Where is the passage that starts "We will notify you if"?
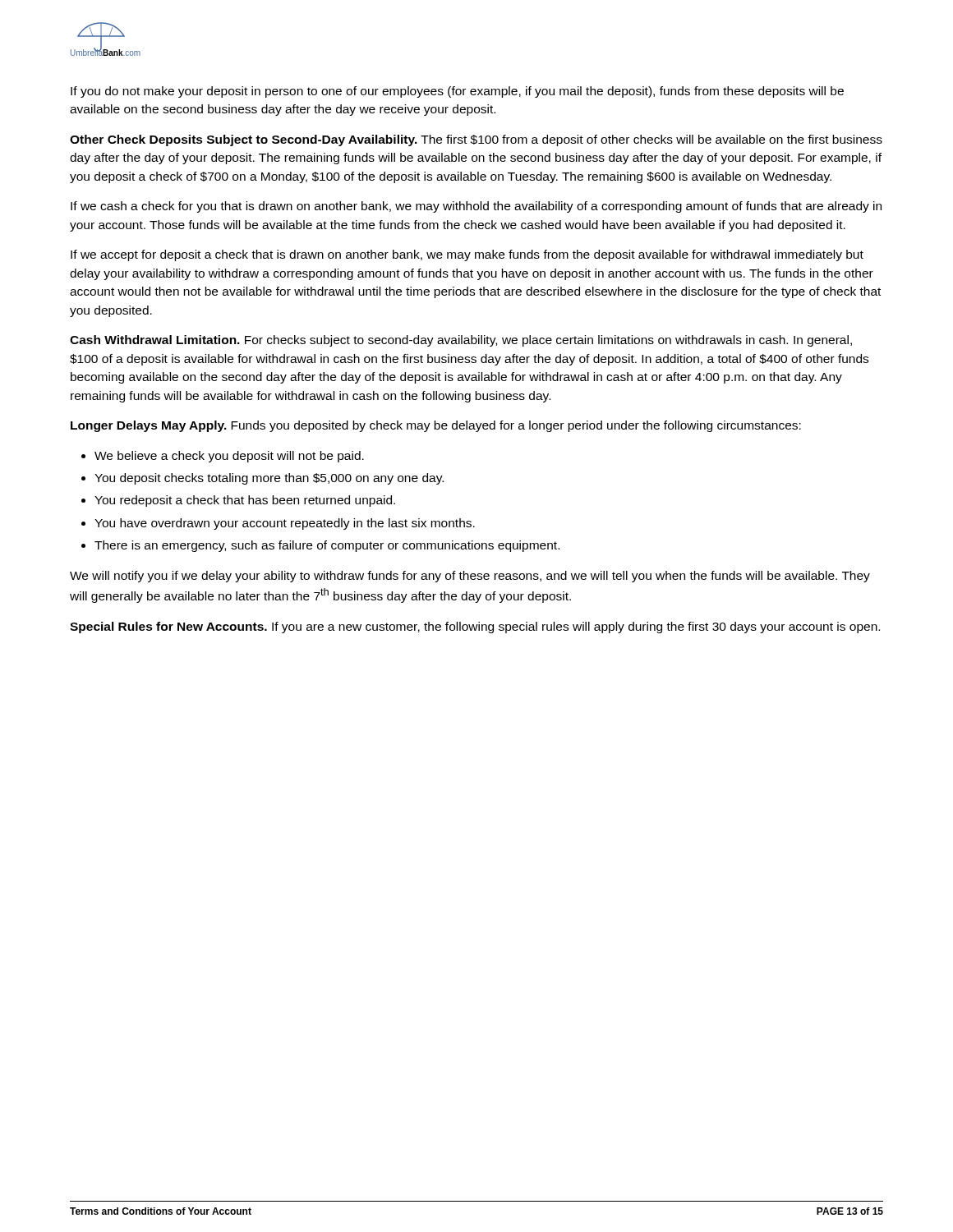This screenshot has width=953, height=1232. (476, 586)
